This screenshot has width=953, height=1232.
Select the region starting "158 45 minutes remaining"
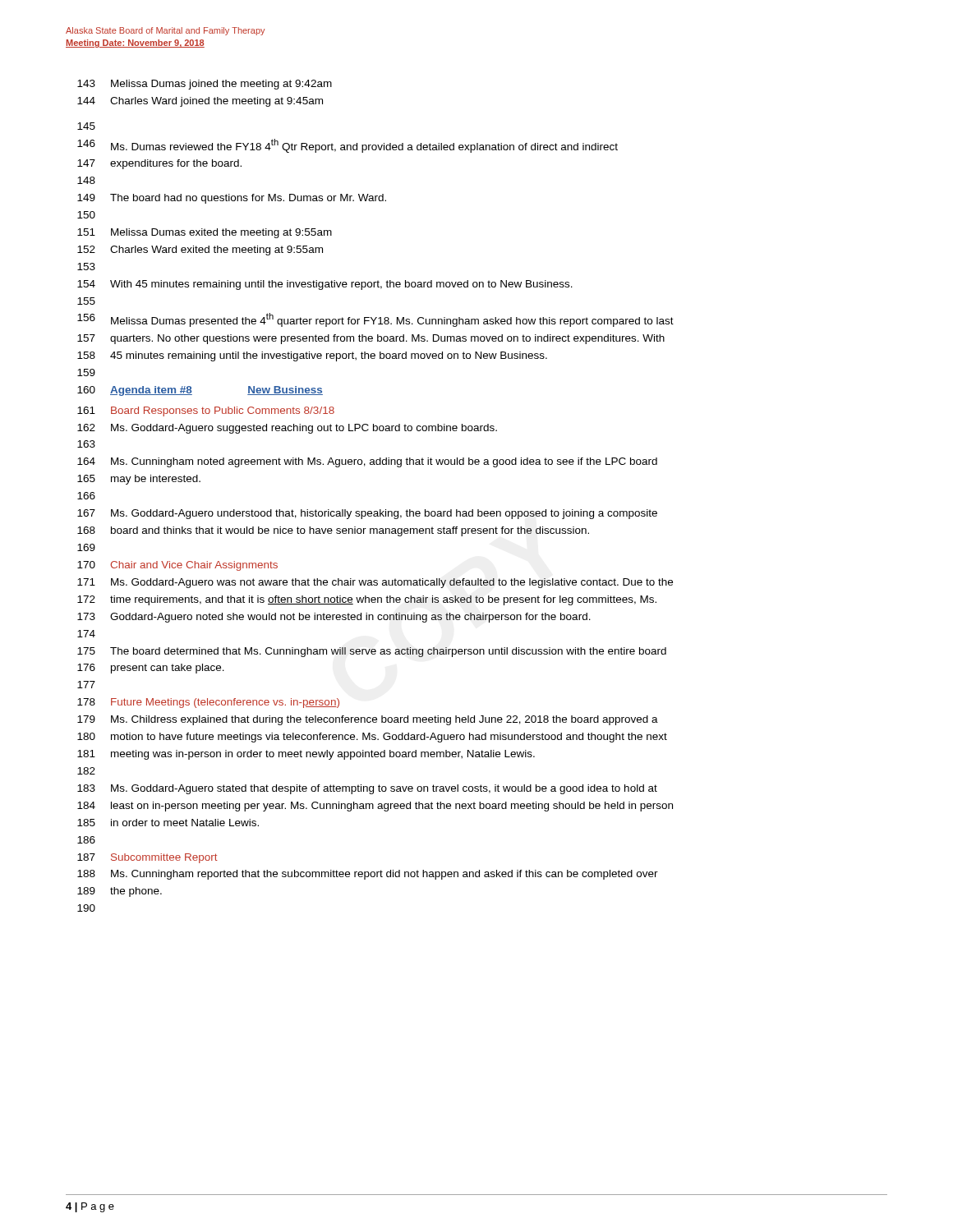[476, 356]
